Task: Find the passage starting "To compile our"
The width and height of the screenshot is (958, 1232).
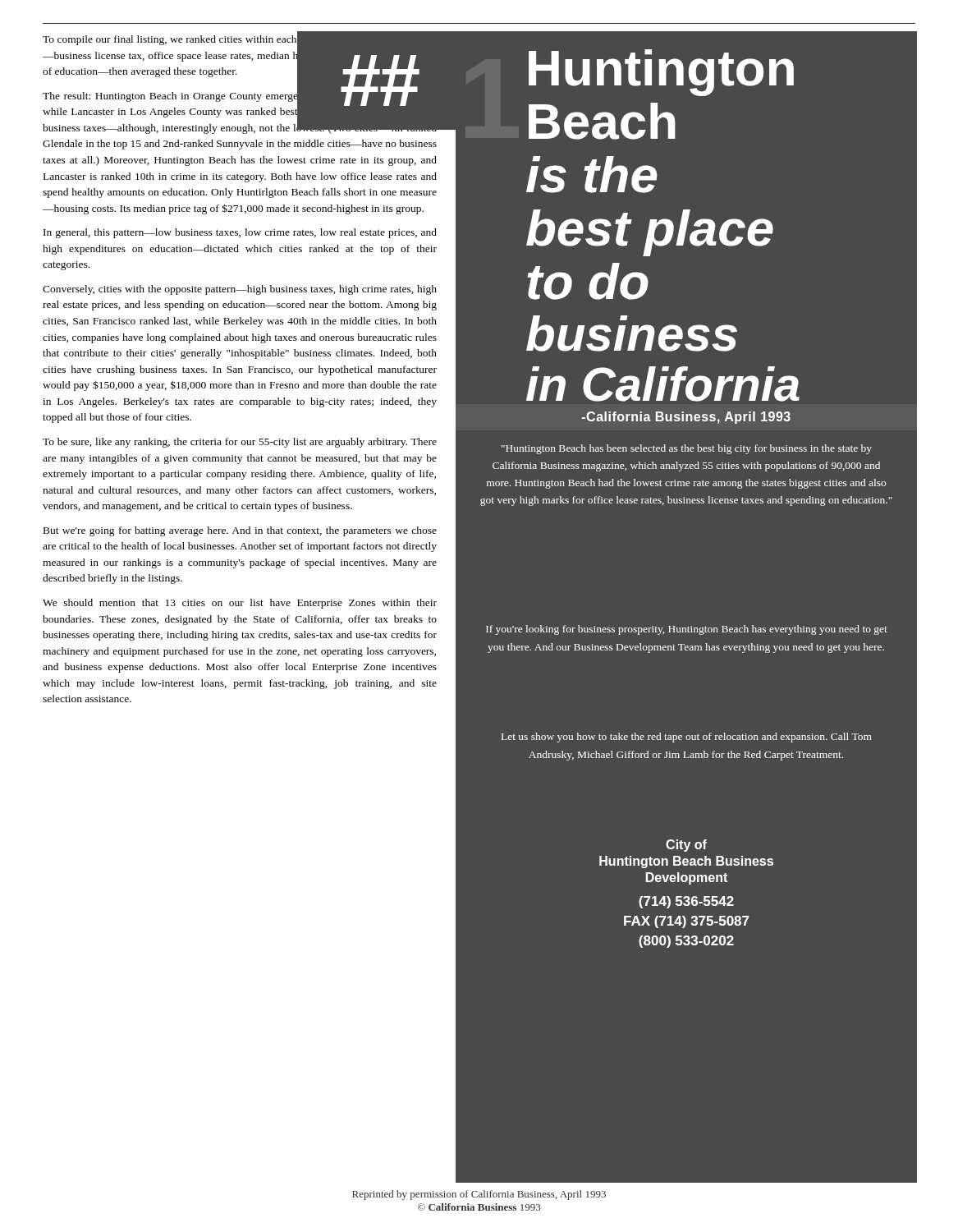Action: (240, 369)
